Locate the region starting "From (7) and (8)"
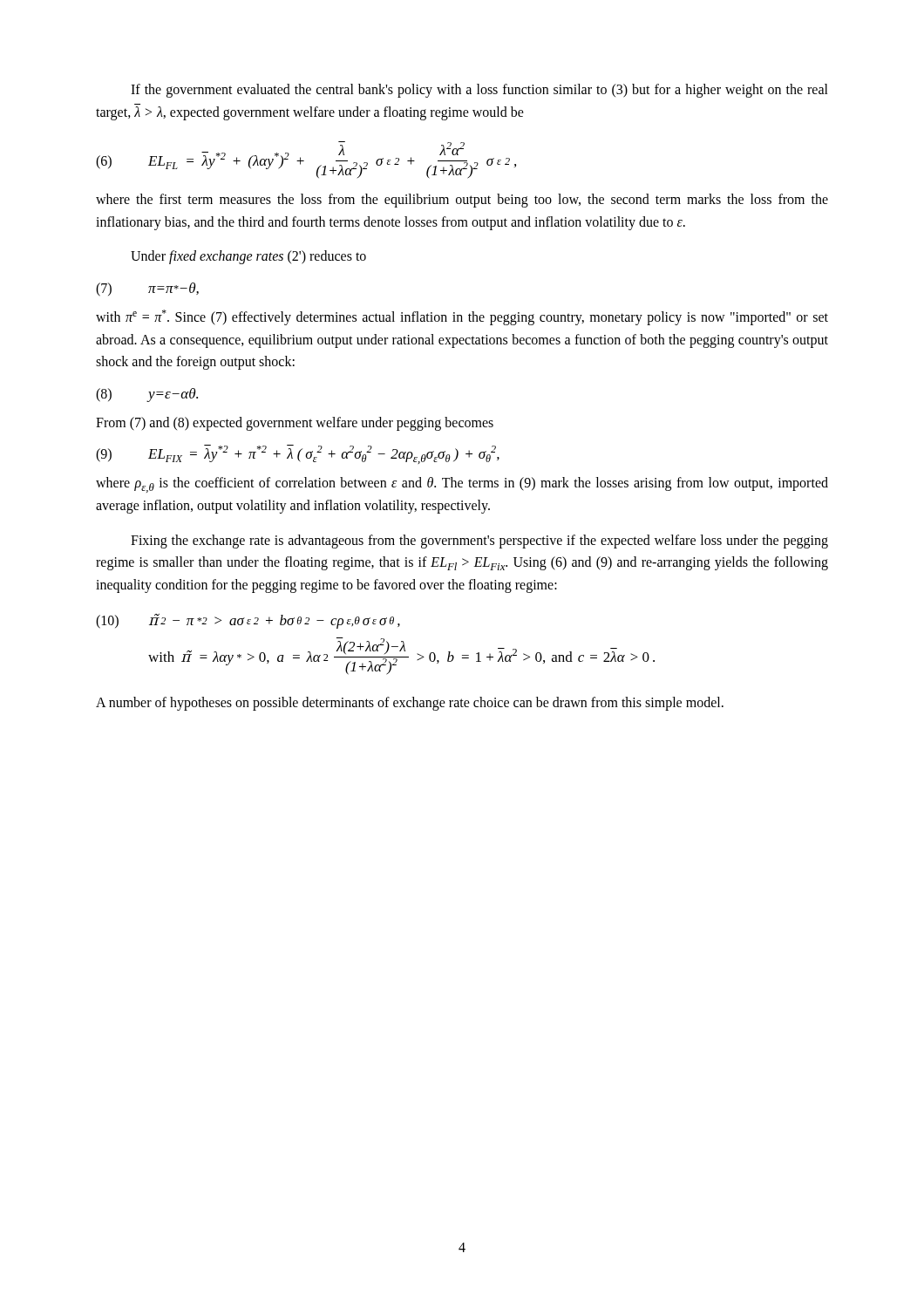The height and width of the screenshot is (1308, 924). (x=295, y=422)
